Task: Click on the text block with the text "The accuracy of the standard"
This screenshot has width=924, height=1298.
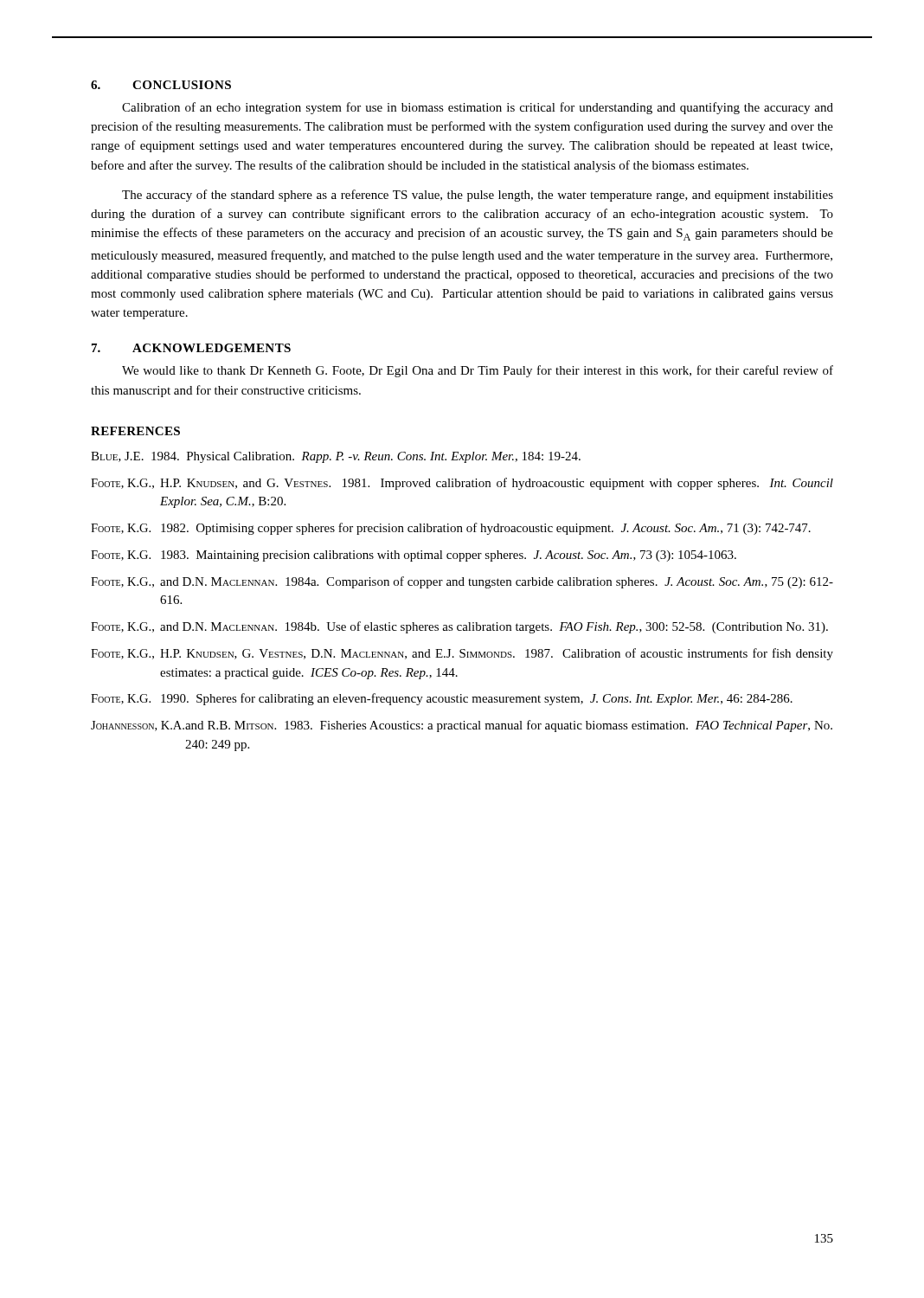Action: [462, 253]
